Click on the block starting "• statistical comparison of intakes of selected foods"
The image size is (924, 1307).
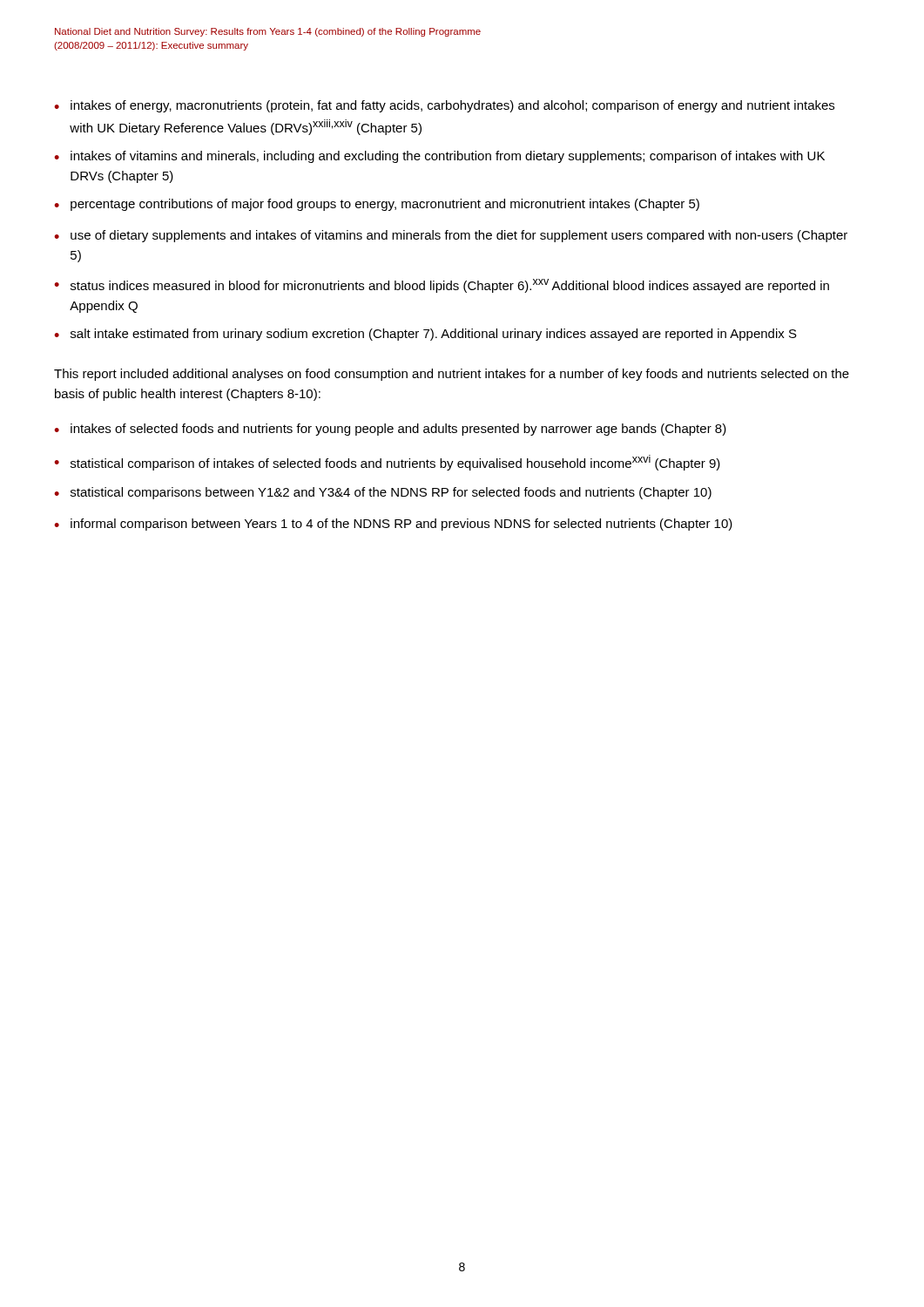coord(454,462)
